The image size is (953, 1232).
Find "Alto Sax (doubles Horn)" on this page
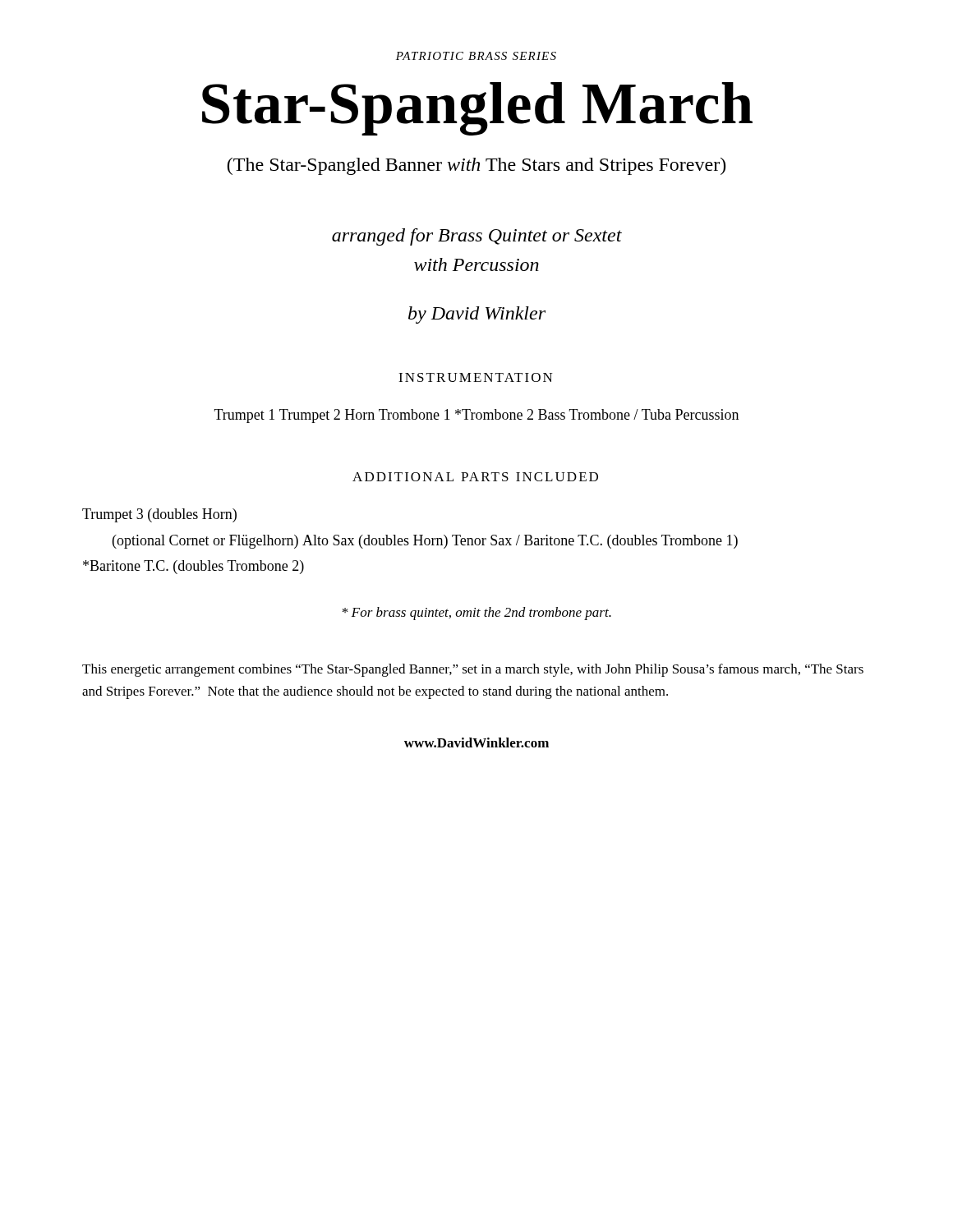[375, 540]
